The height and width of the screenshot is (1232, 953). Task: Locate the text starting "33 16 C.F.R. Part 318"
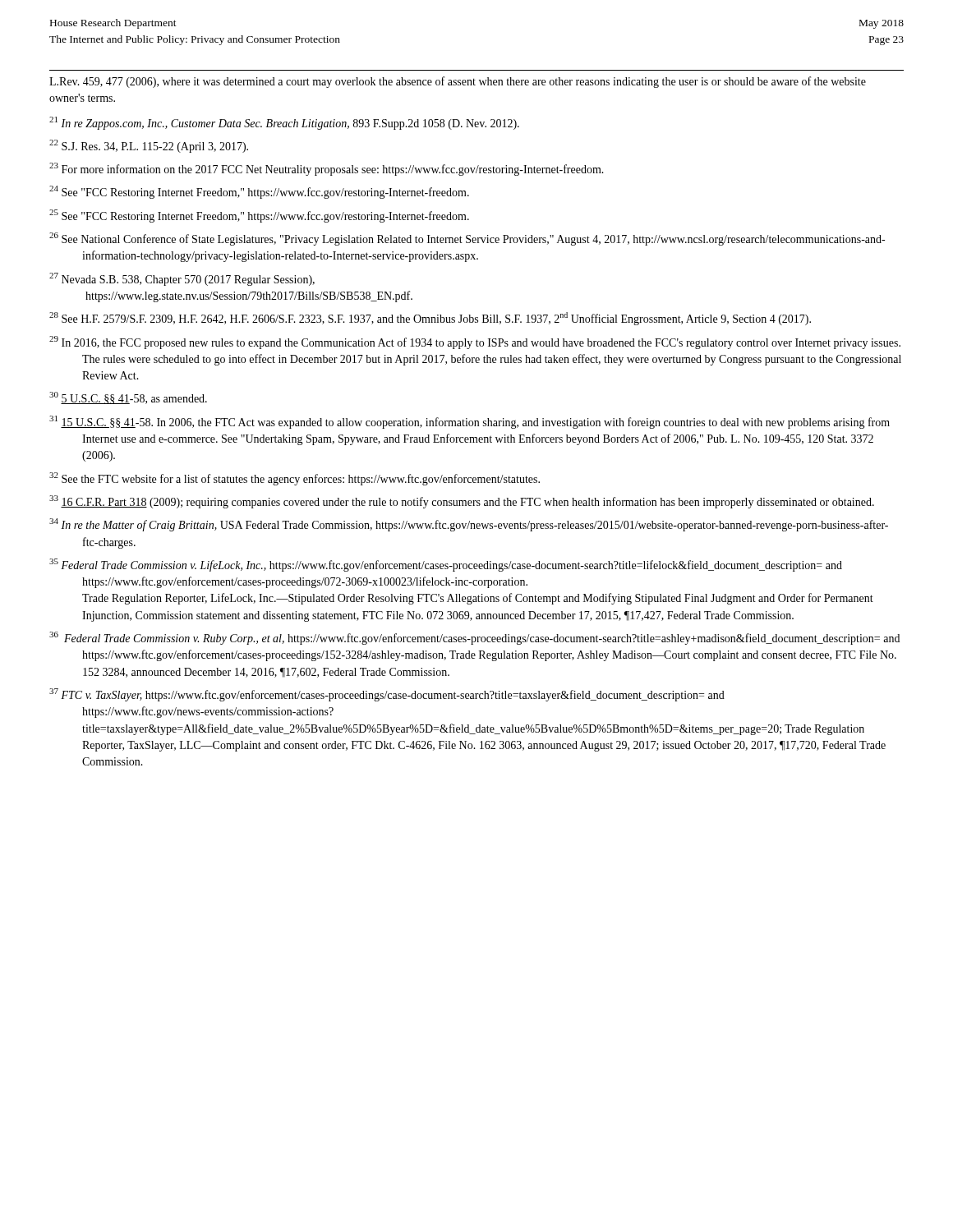pyautogui.click(x=462, y=501)
